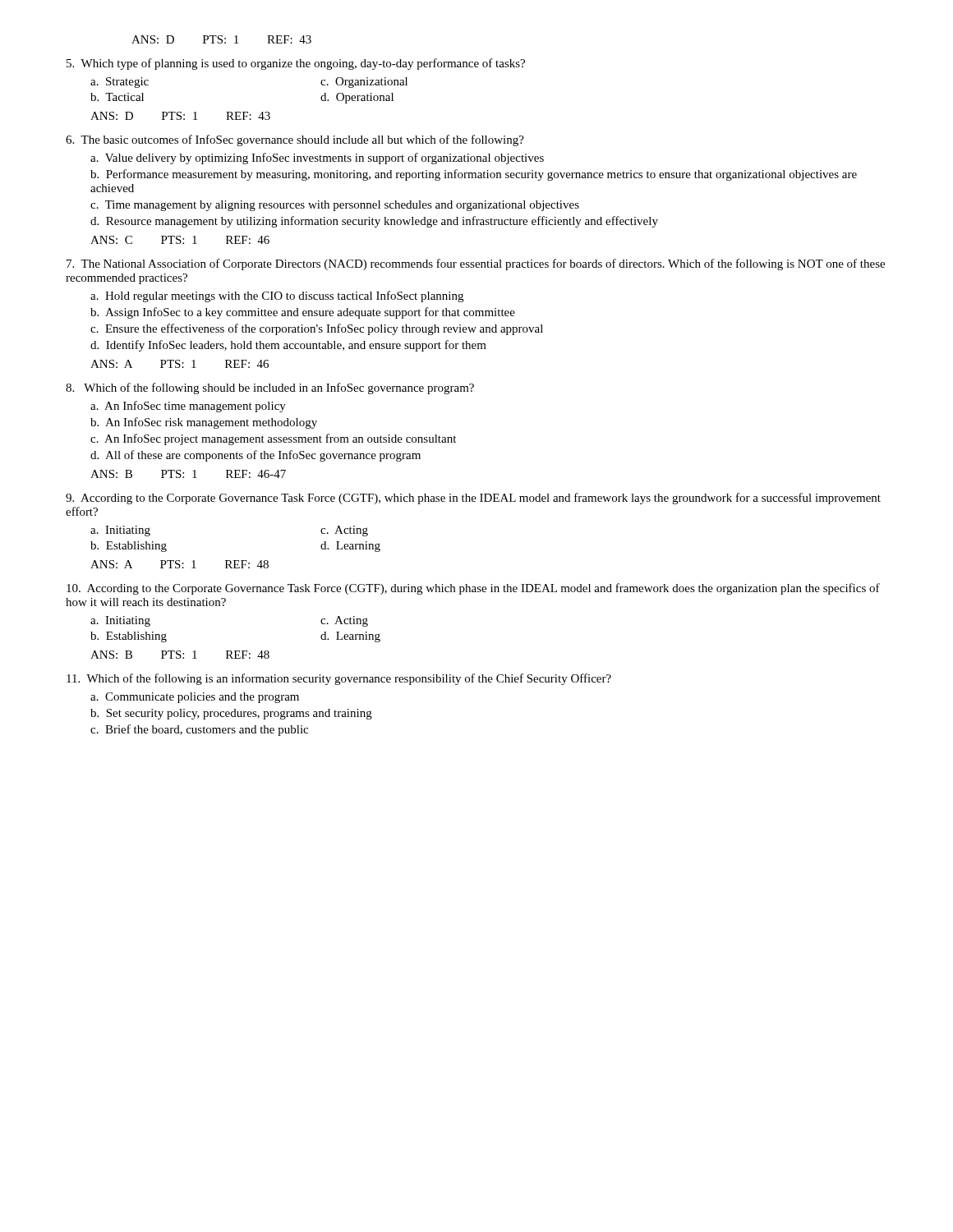Click on the list item that reads "9. According to"

click(x=473, y=499)
